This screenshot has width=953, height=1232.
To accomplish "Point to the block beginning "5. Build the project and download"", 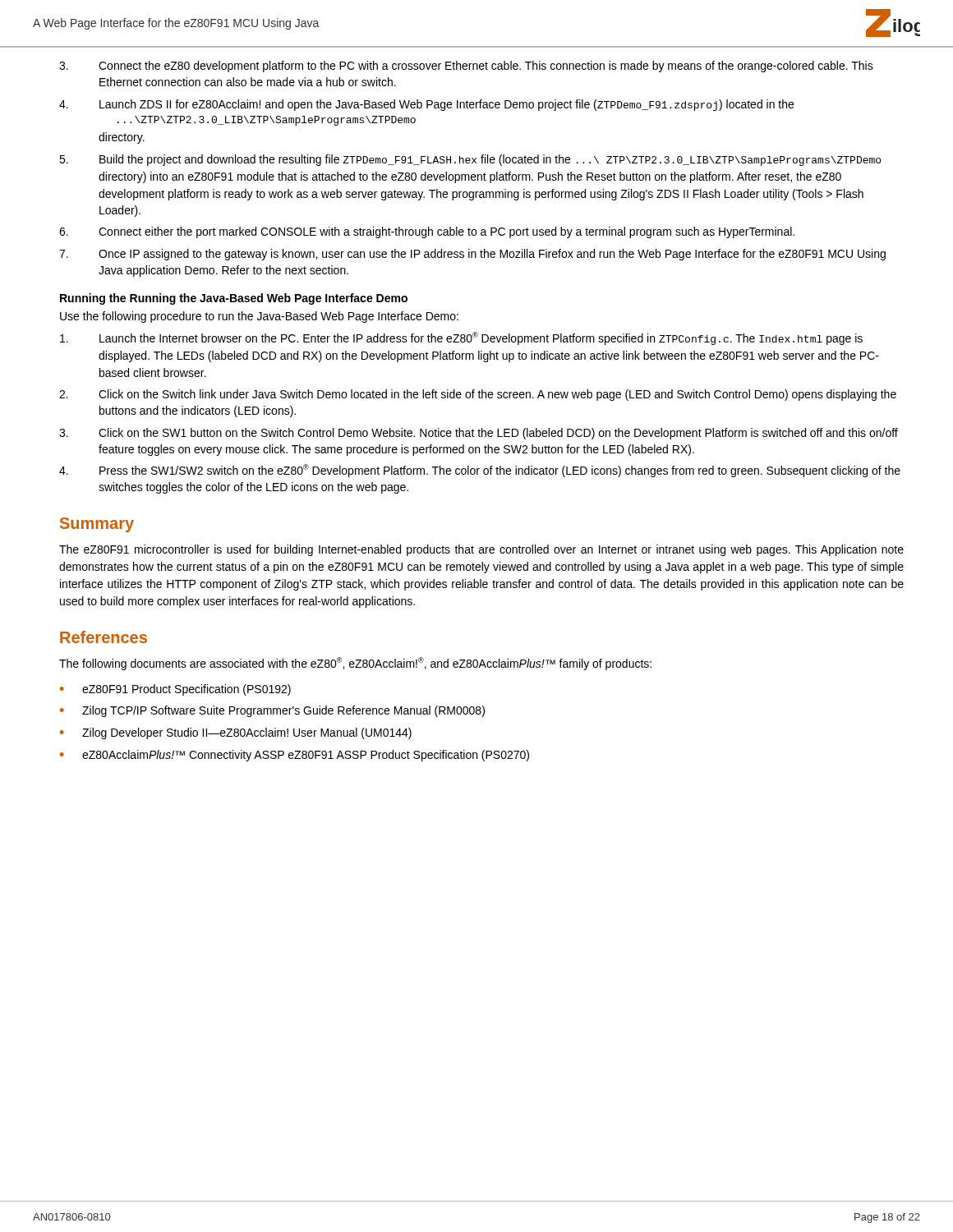I will coord(481,185).
